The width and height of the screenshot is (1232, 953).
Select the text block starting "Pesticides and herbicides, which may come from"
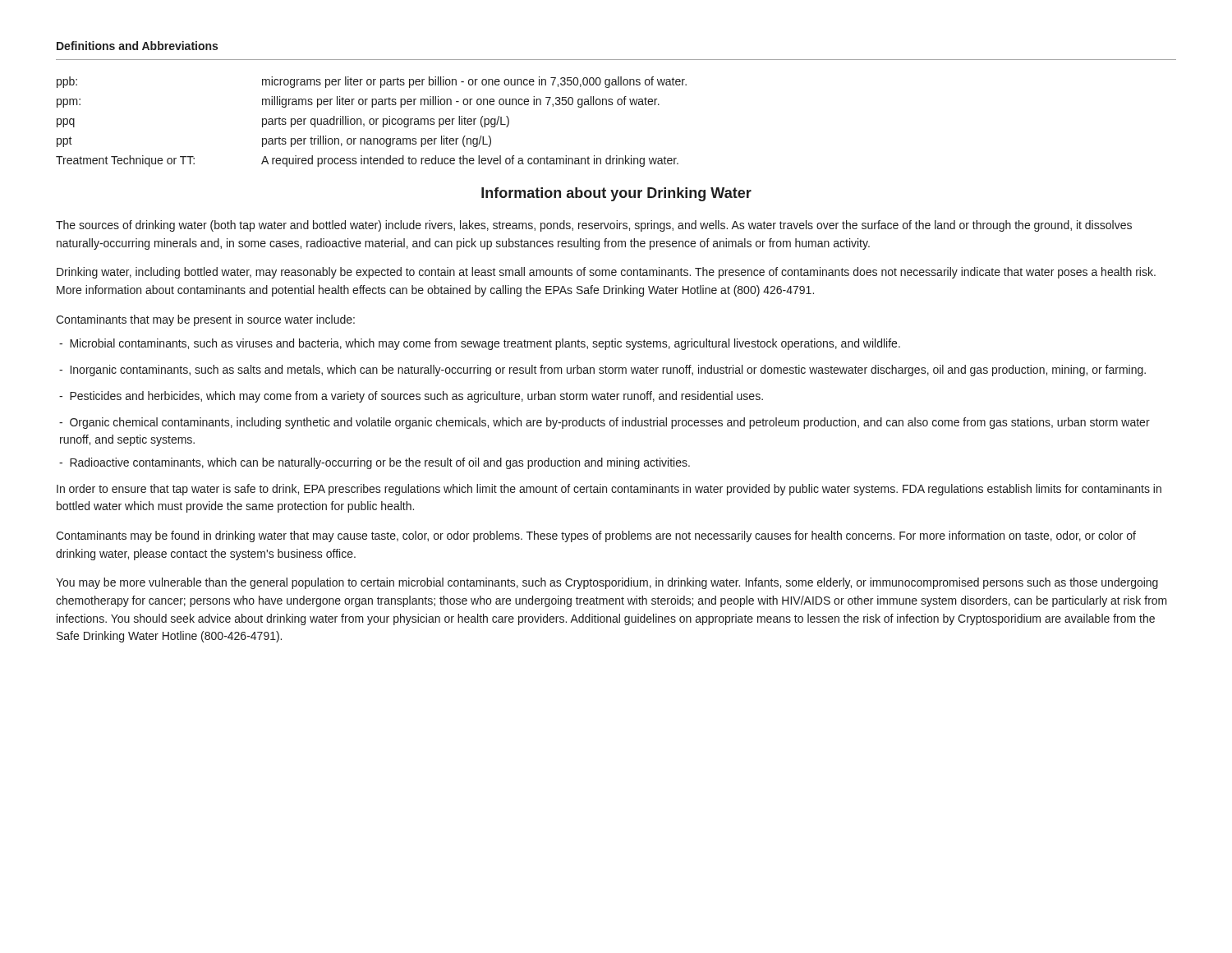pos(411,396)
